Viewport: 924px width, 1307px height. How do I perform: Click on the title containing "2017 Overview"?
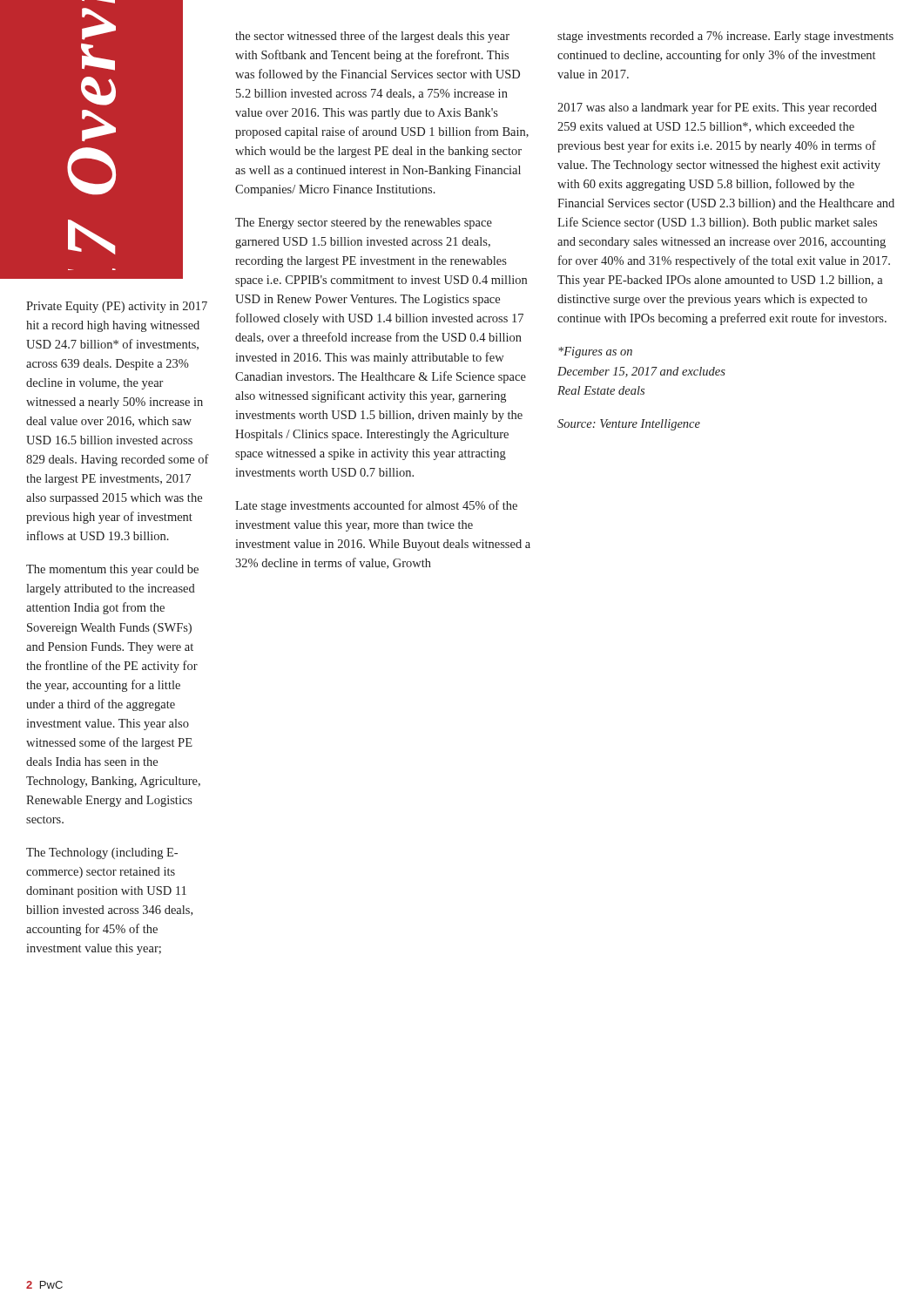point(91,135)
